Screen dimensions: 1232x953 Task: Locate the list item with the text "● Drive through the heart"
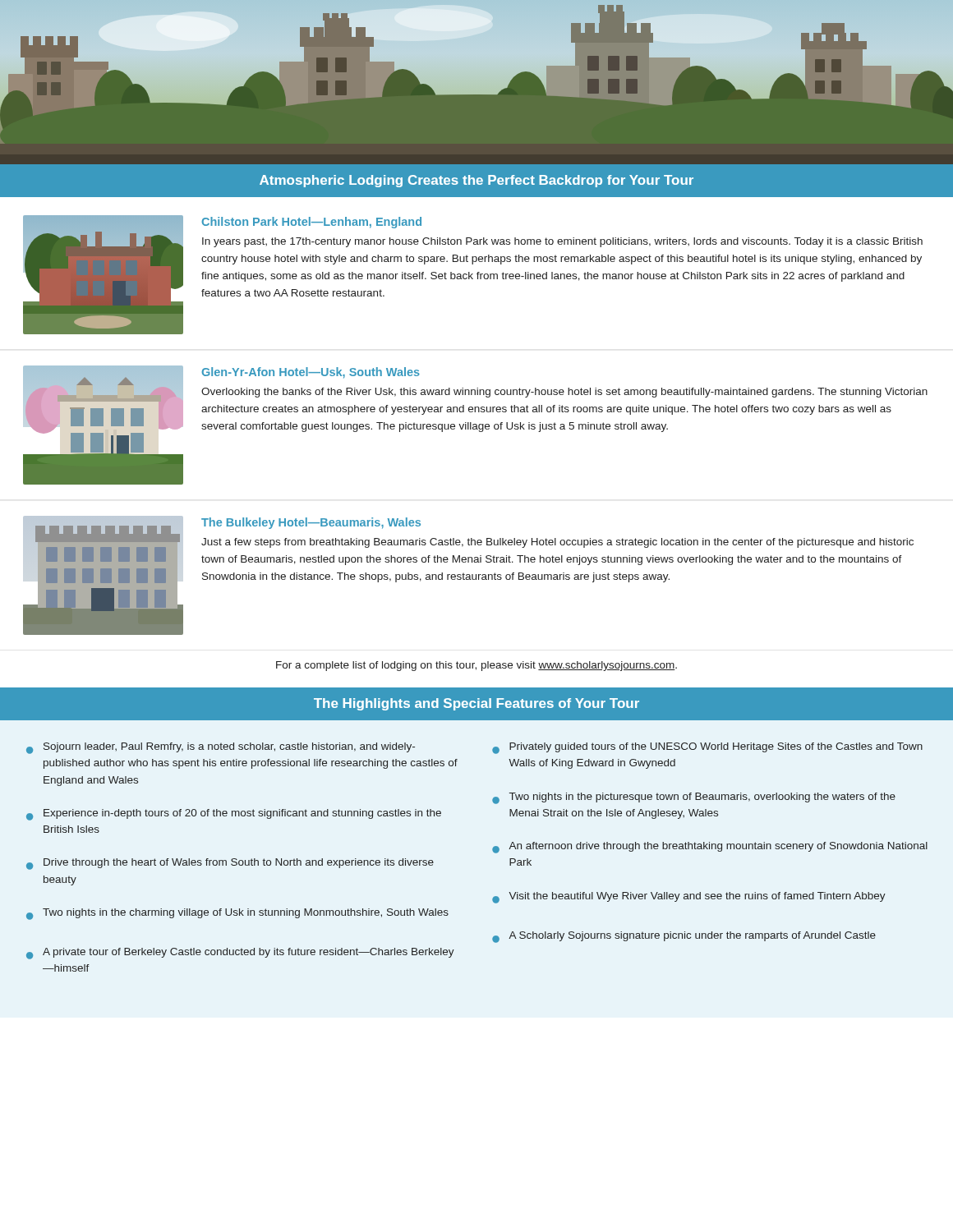tap(243, 871)
